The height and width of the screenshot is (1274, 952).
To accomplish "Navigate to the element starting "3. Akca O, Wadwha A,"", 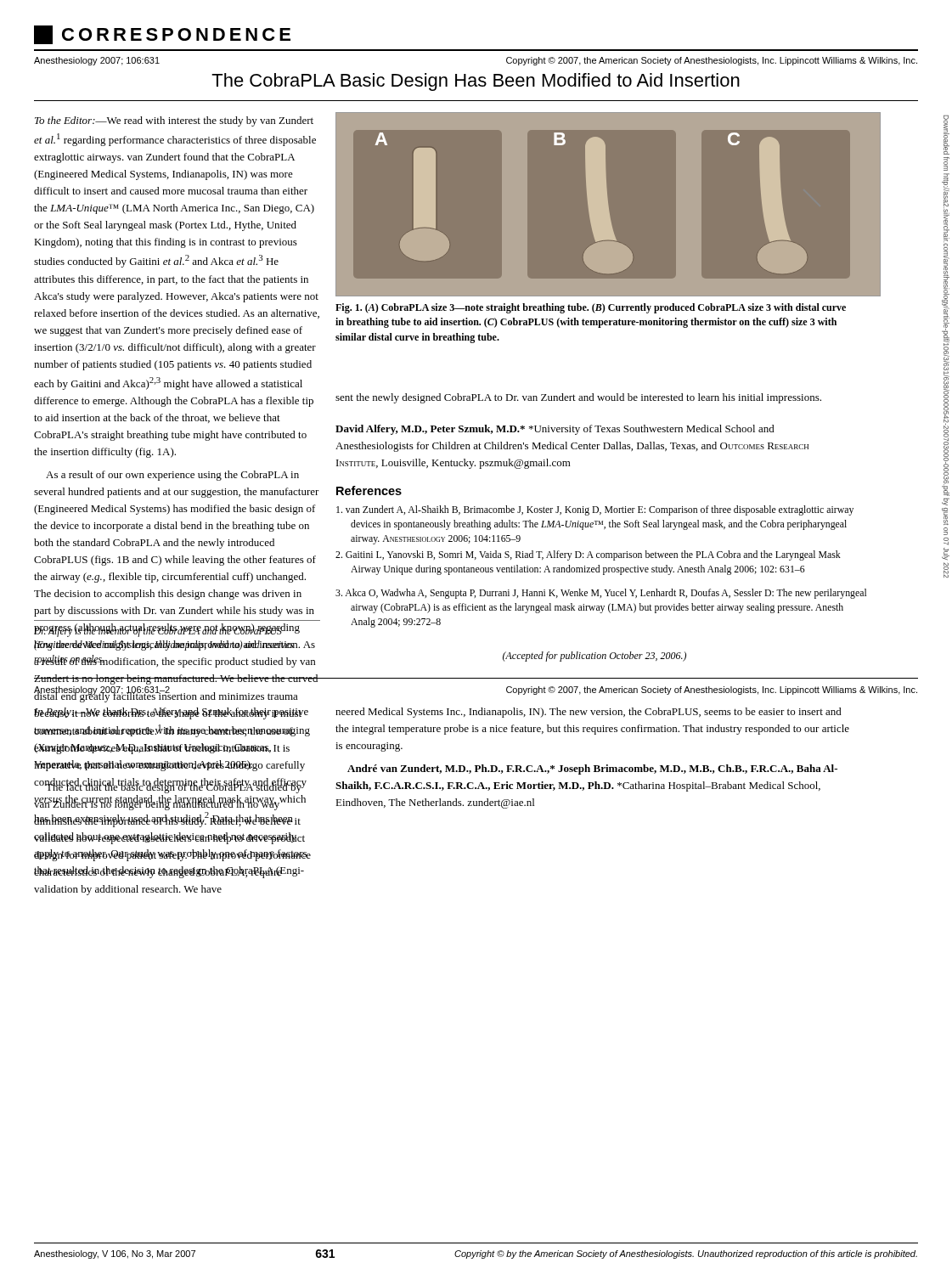I will coord(601,607).
